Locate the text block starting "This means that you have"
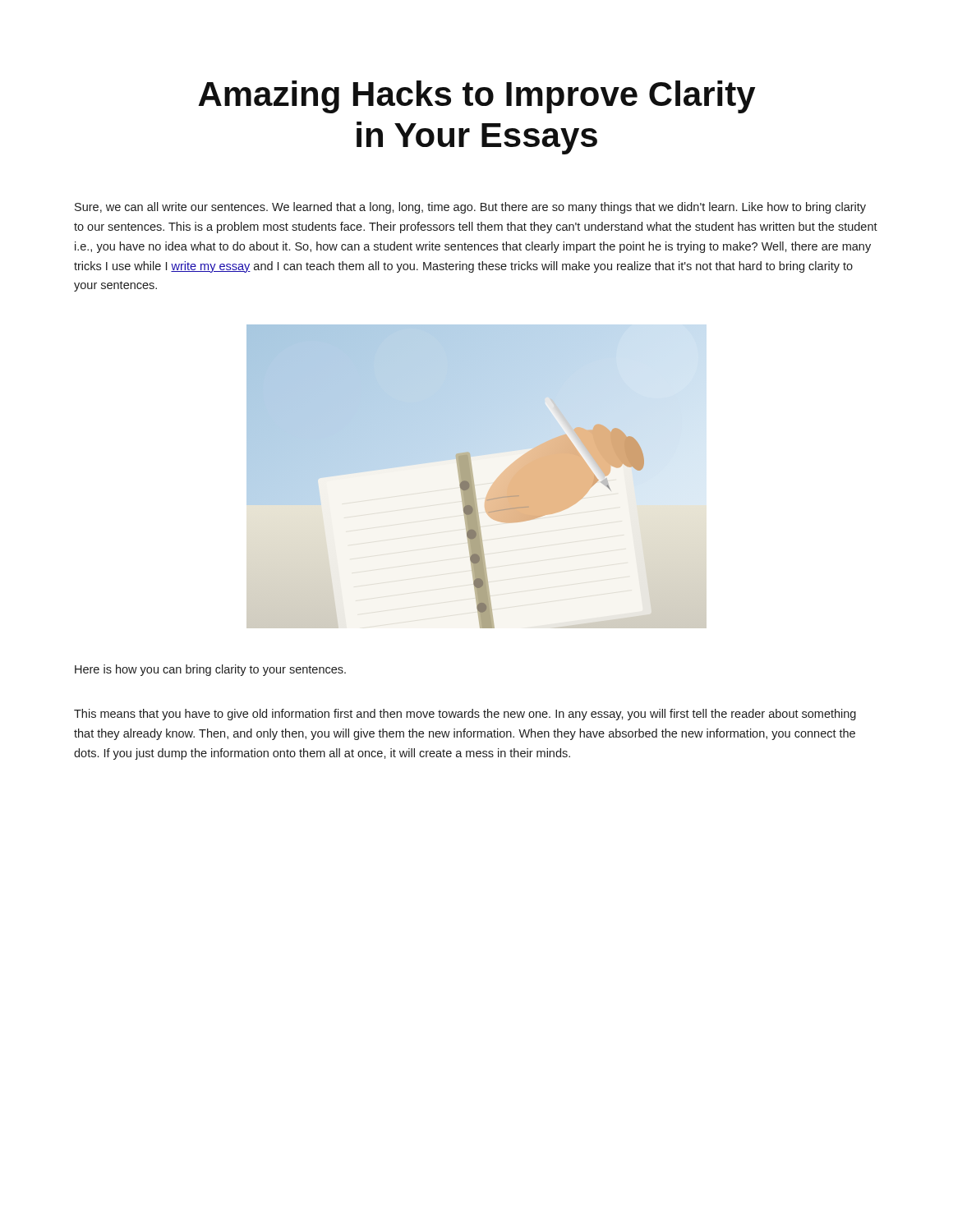953x1232 pixels. point(465,734)
